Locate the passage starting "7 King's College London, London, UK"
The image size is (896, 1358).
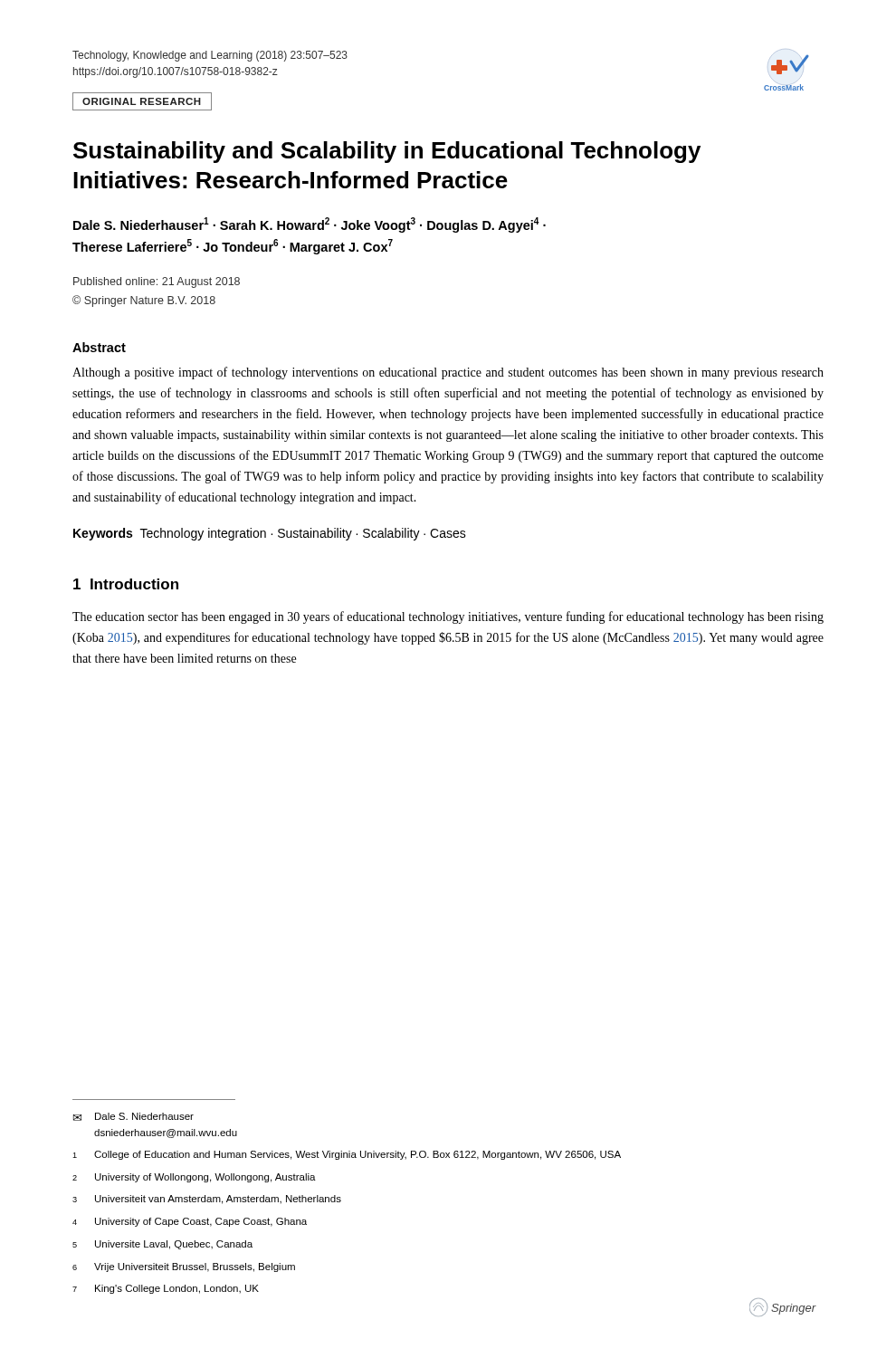166,1289
